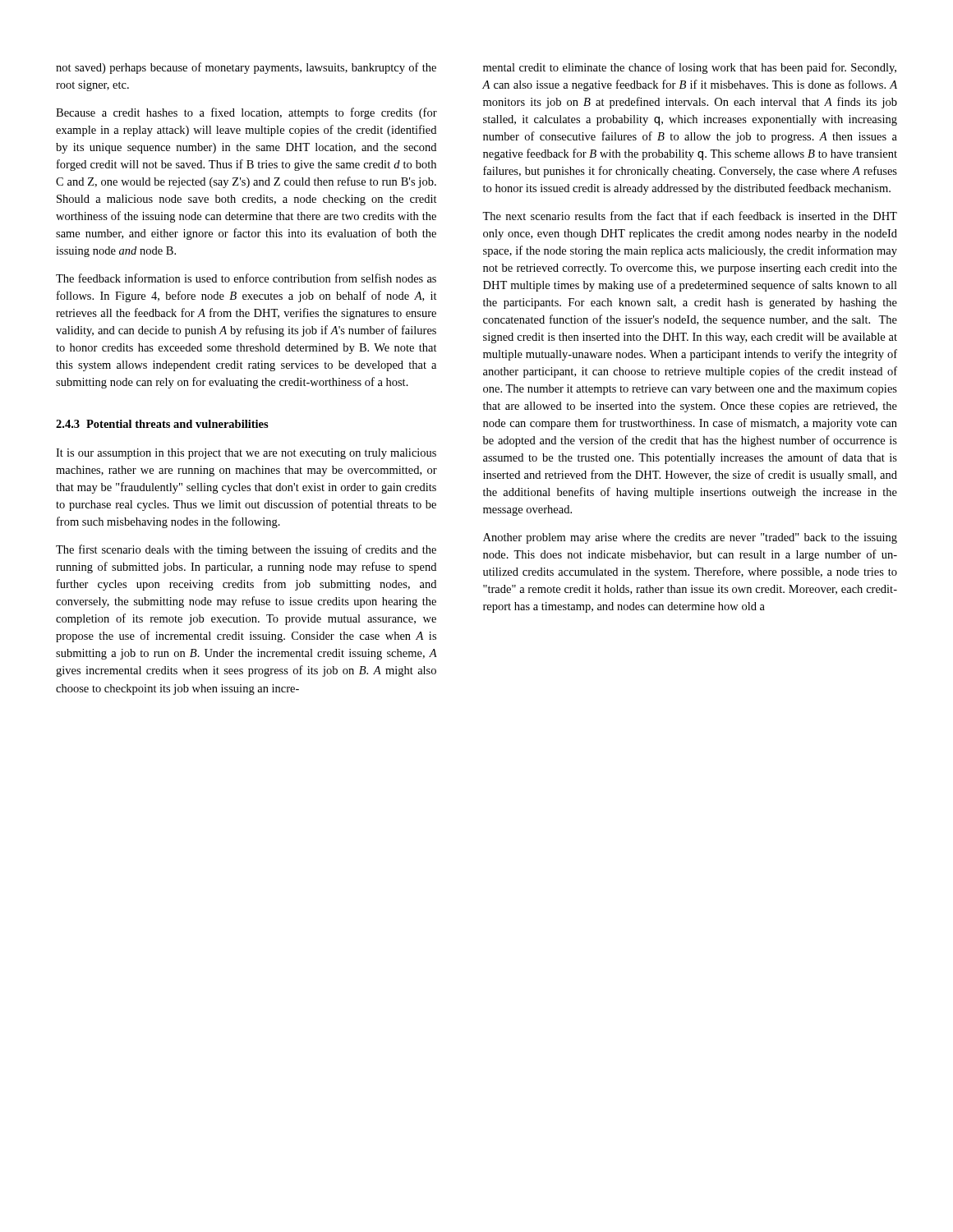953x1232 pixels.
Task: Locate the block of text that opens with "The first scenario deals with the timing"
Action: click(246, 619)
